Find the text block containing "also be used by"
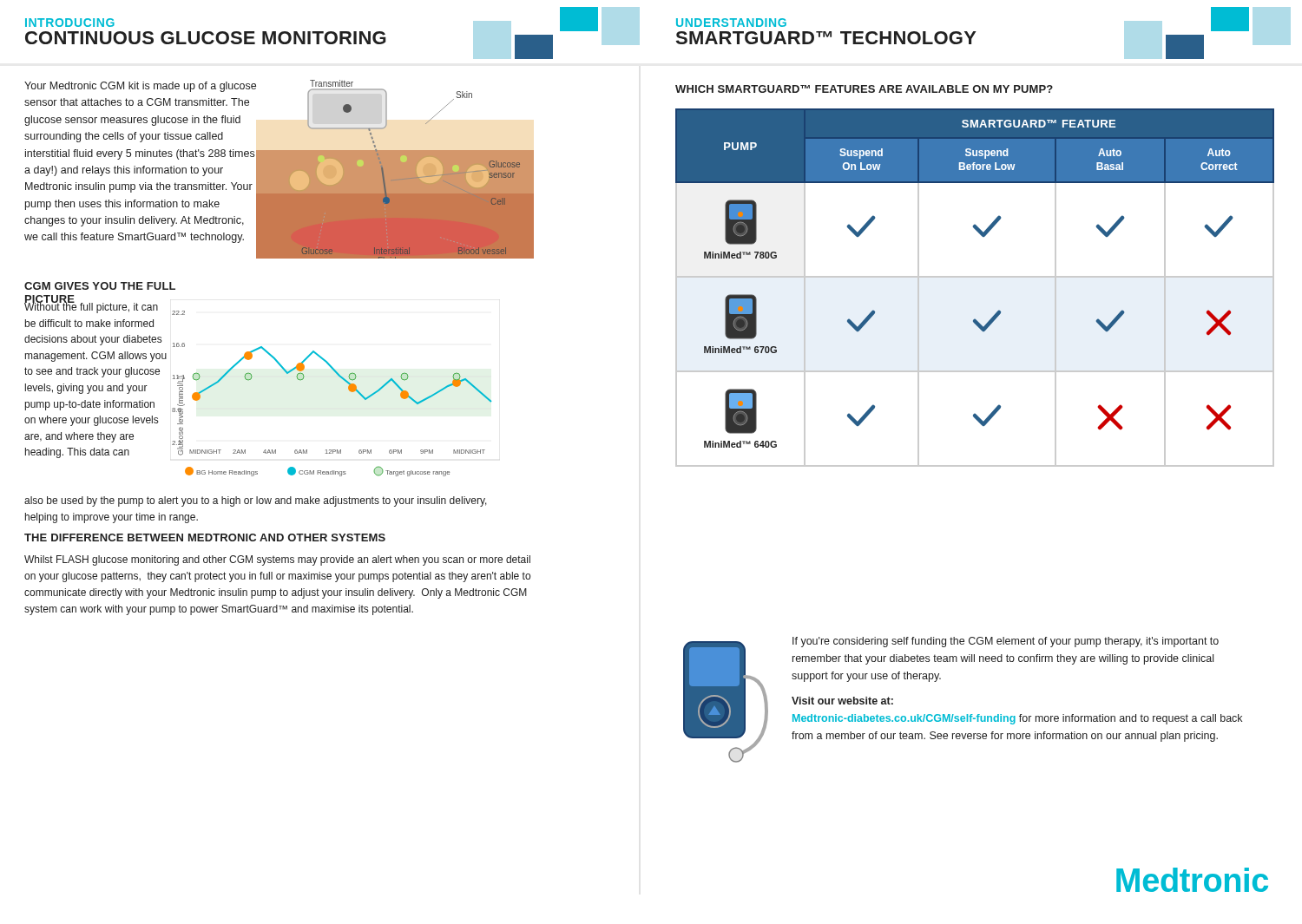This screenshot has height=924, width=1302. click(256, 509)
